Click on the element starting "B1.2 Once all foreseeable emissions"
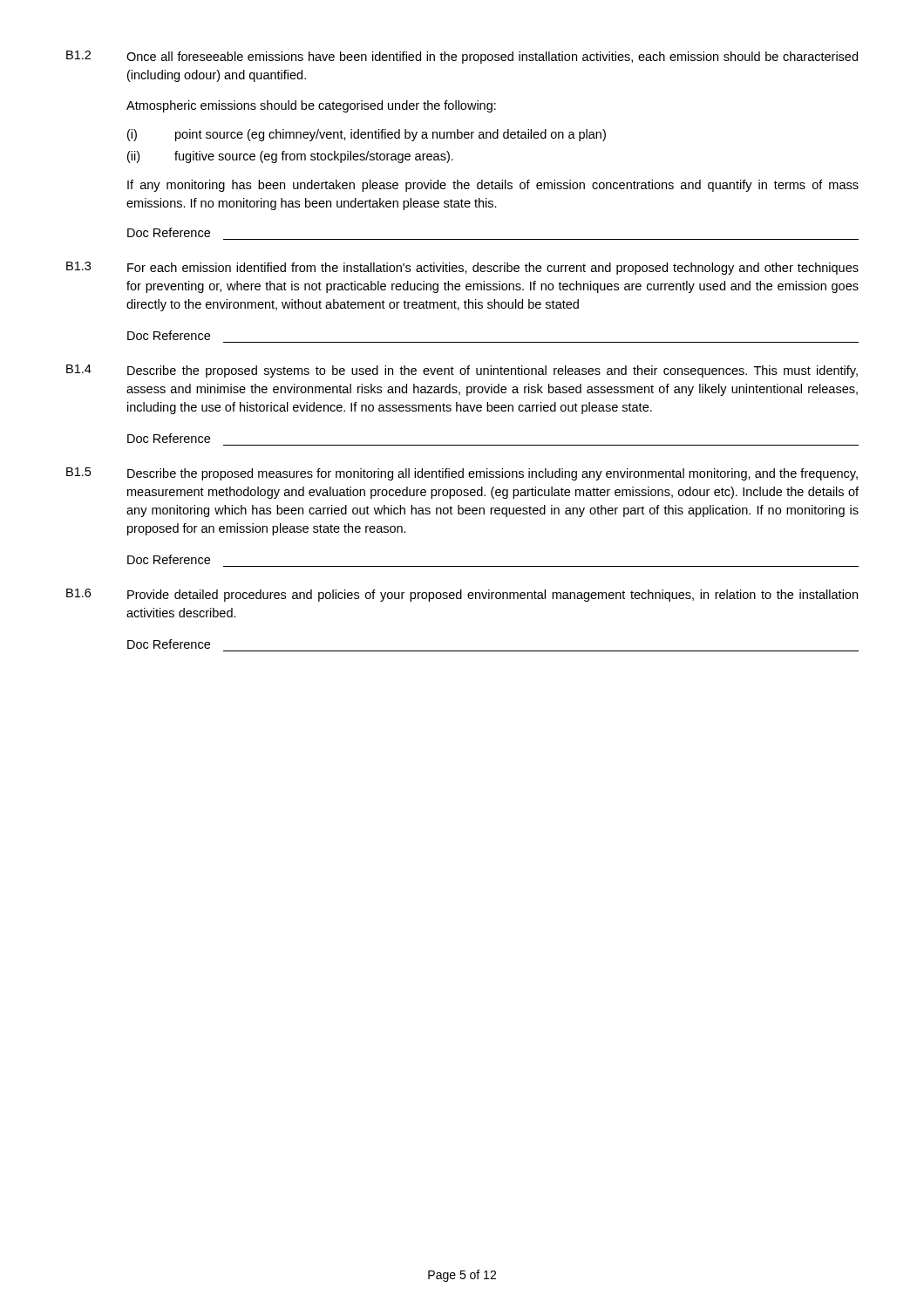Image resolution: width=924 pixels, height=1308 pixels. (x=462, y=66)
